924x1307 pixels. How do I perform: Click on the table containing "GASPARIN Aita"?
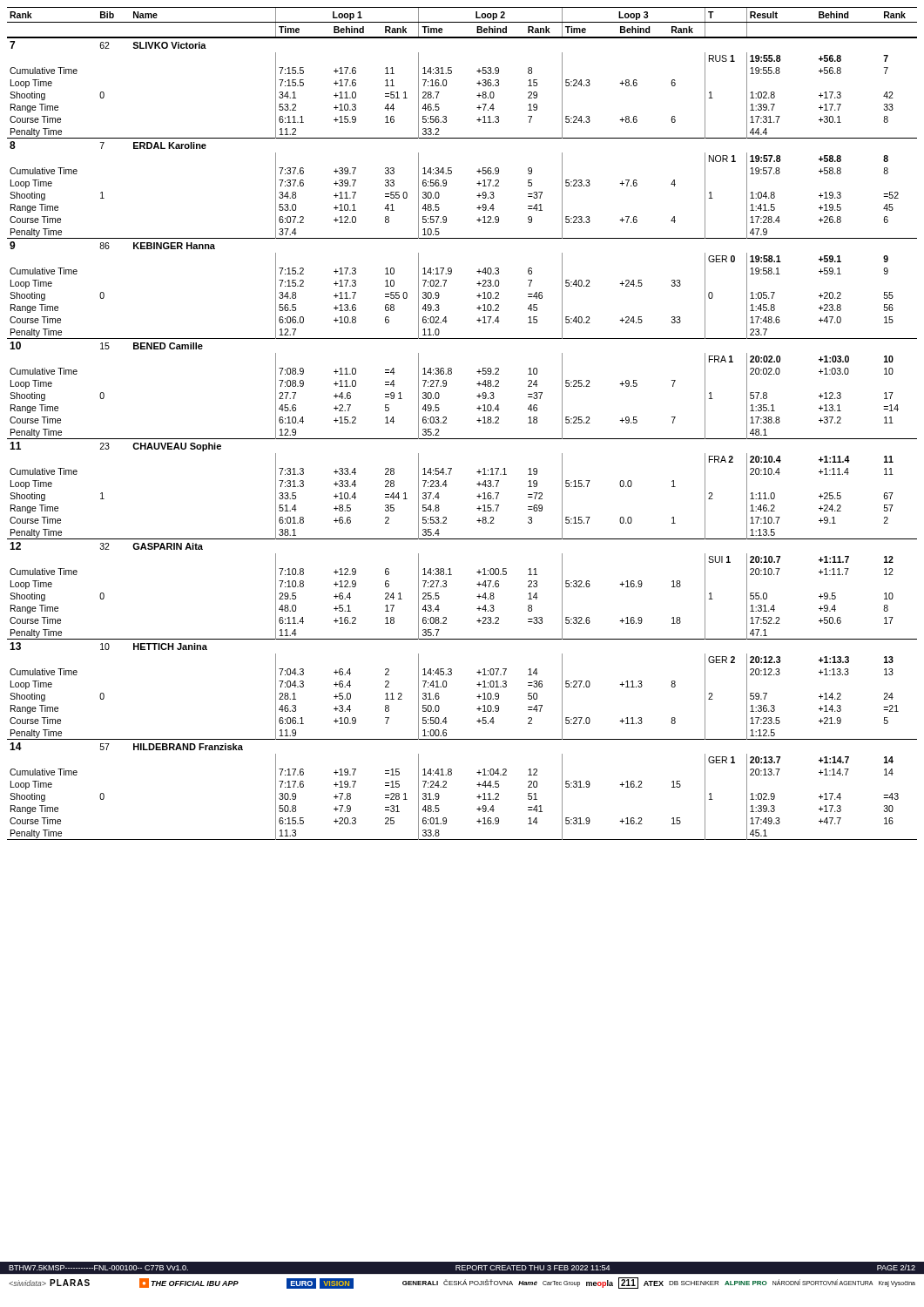(462, 633)
